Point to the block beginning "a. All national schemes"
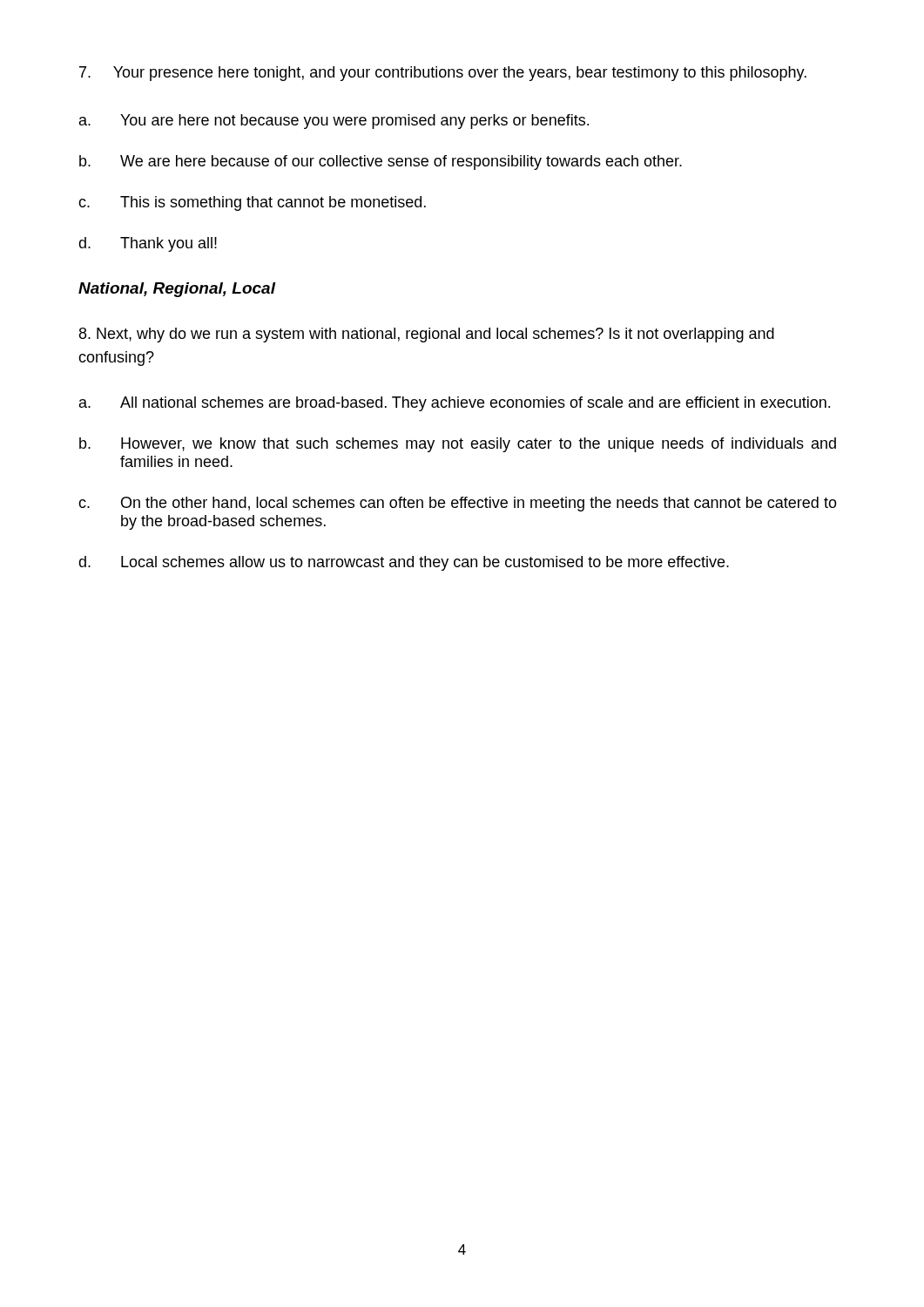This screenshot has height=1307, width=924. click(458, 403)
